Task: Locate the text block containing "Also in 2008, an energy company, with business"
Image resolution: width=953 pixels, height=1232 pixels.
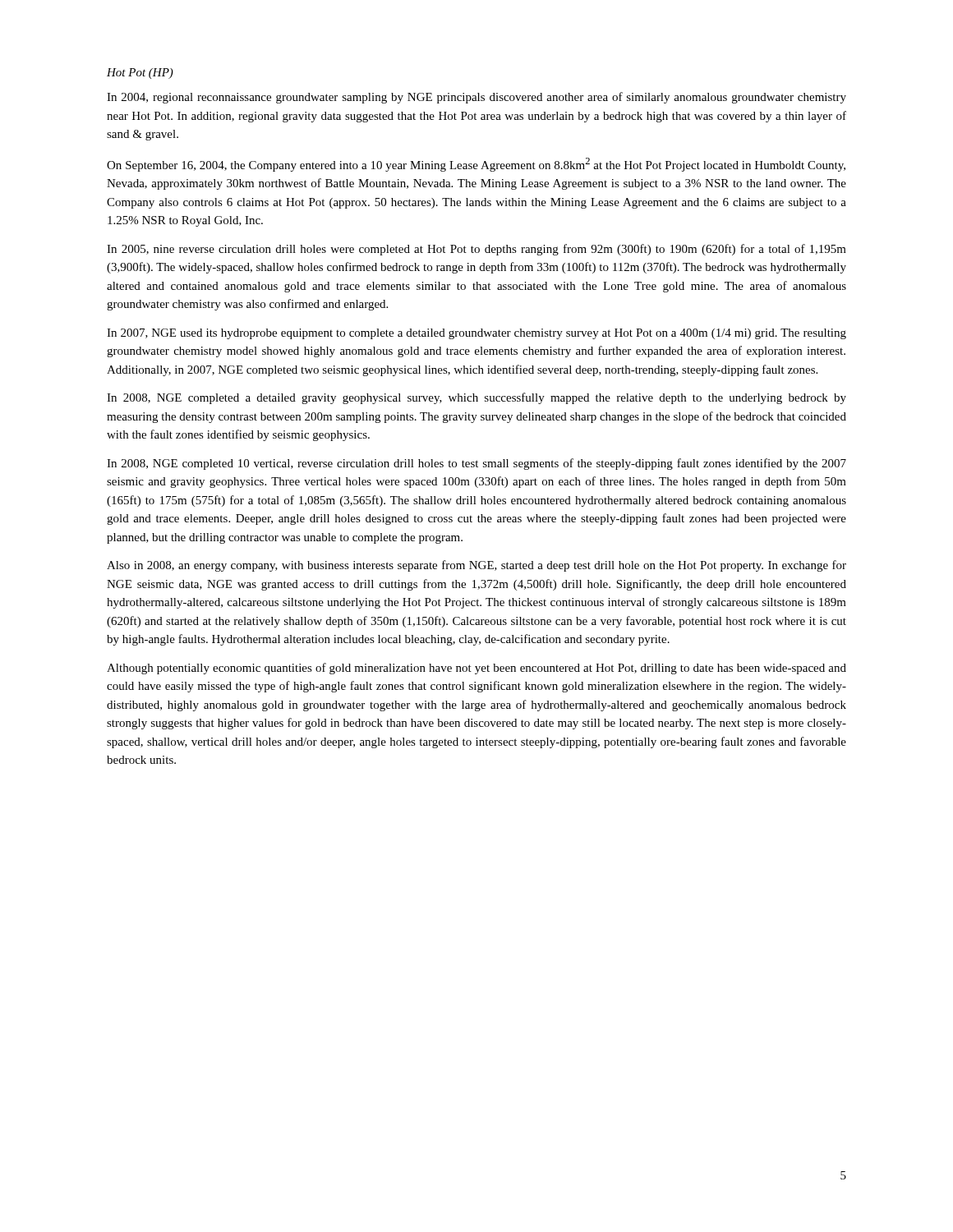Action: tap(476, 602)
